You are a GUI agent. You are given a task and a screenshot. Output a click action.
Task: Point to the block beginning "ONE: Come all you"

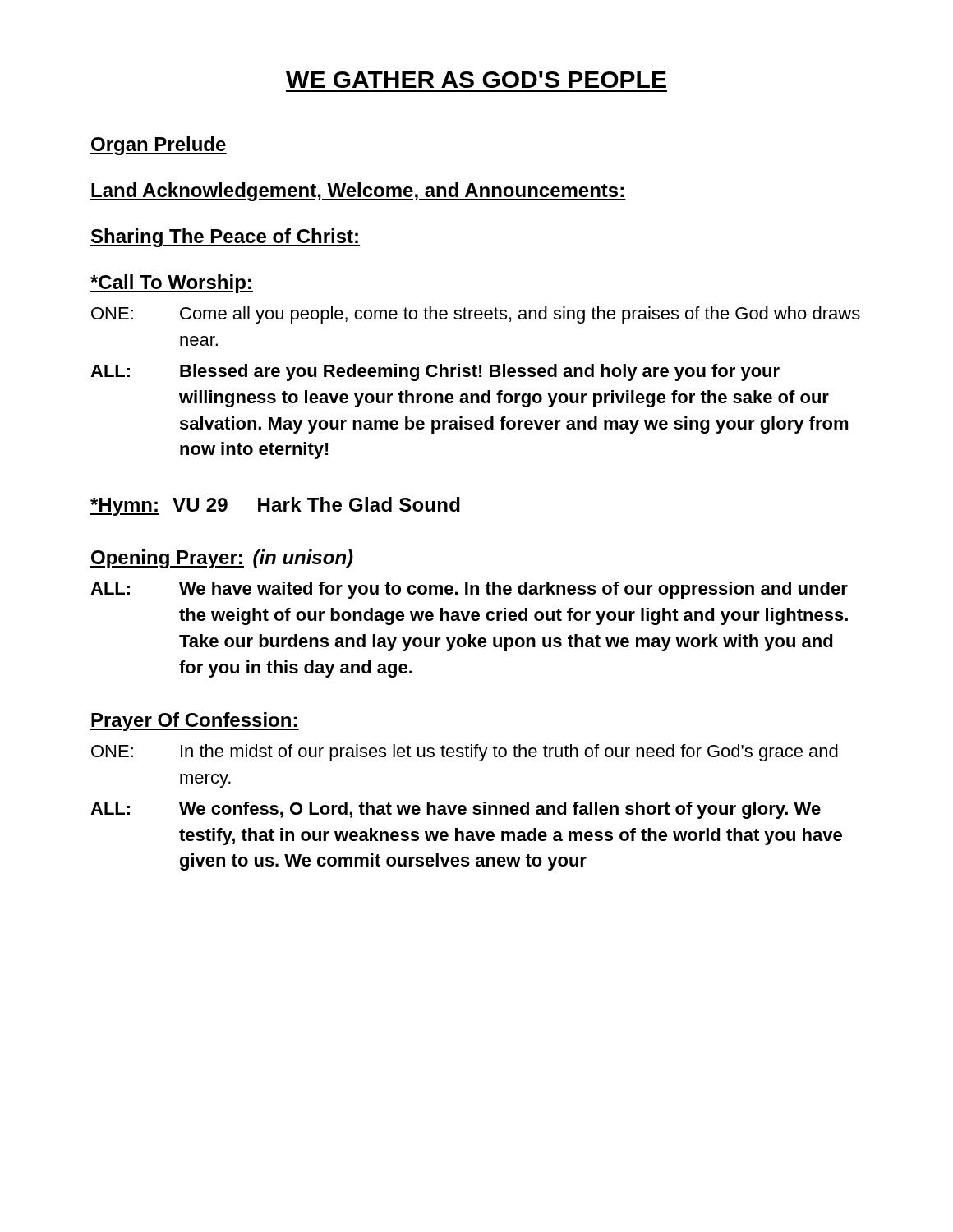[x=476, y=327]
